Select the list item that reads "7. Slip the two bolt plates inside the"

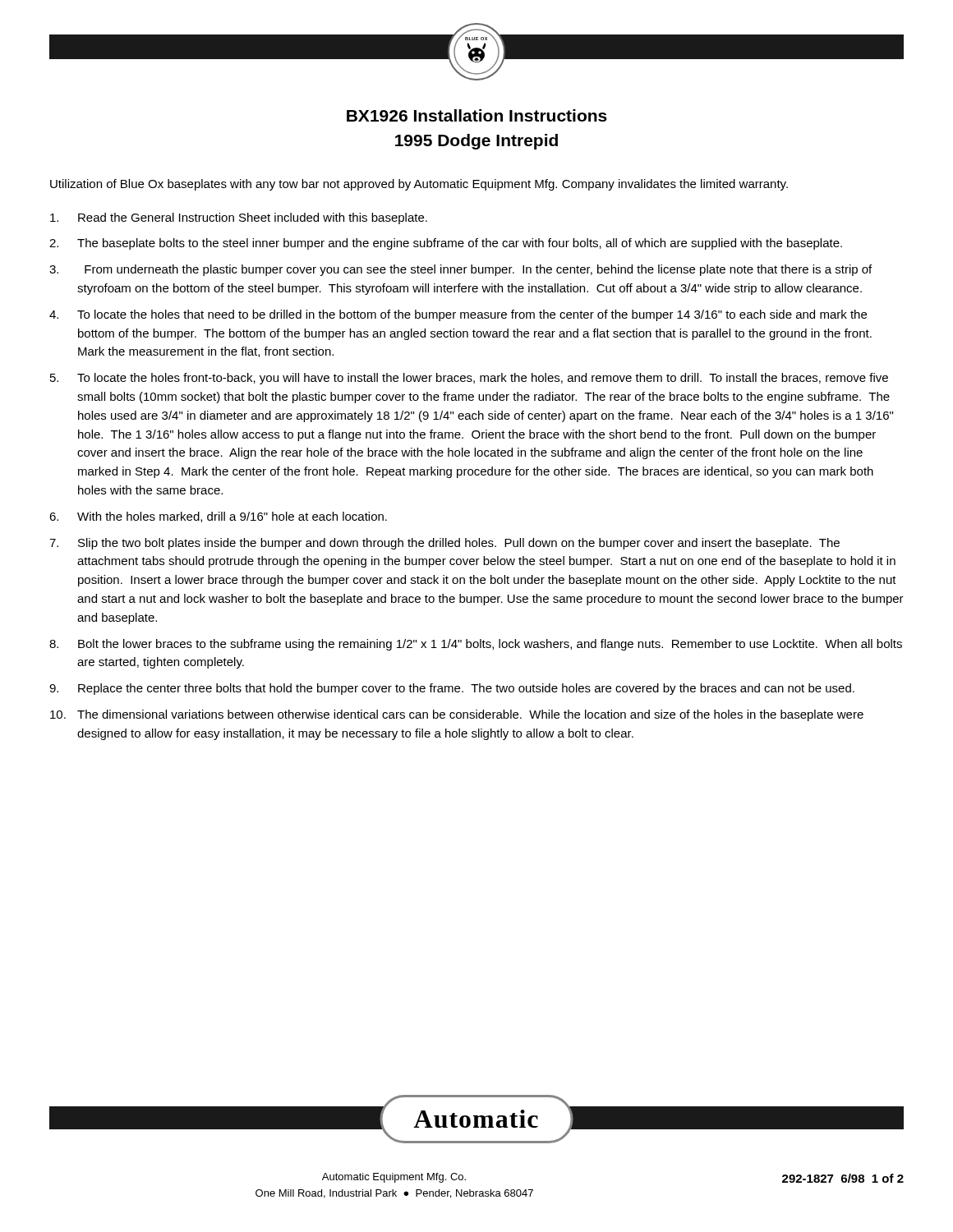tap(476, 580)
